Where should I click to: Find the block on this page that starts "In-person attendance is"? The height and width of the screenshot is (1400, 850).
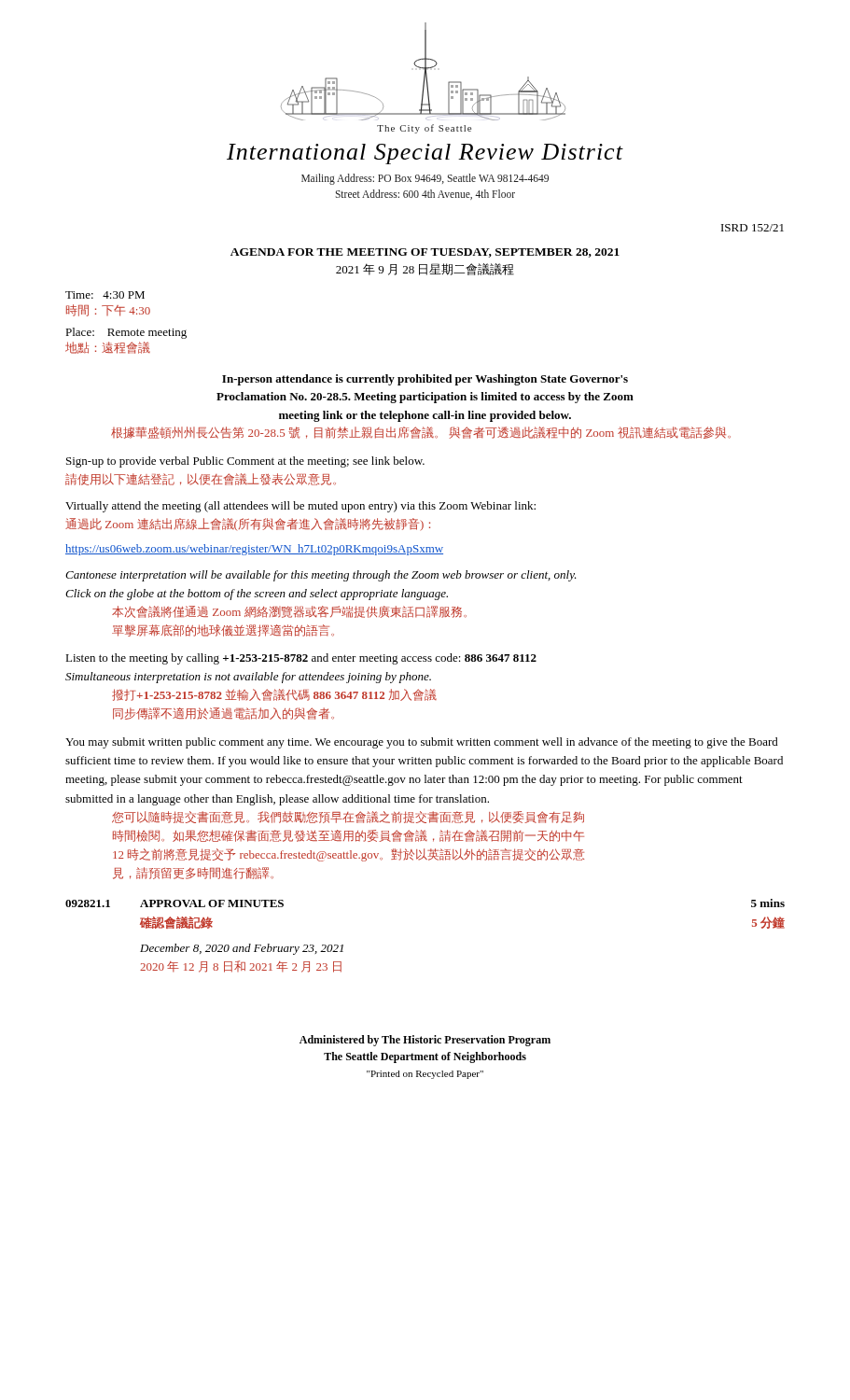coord(425,405)
